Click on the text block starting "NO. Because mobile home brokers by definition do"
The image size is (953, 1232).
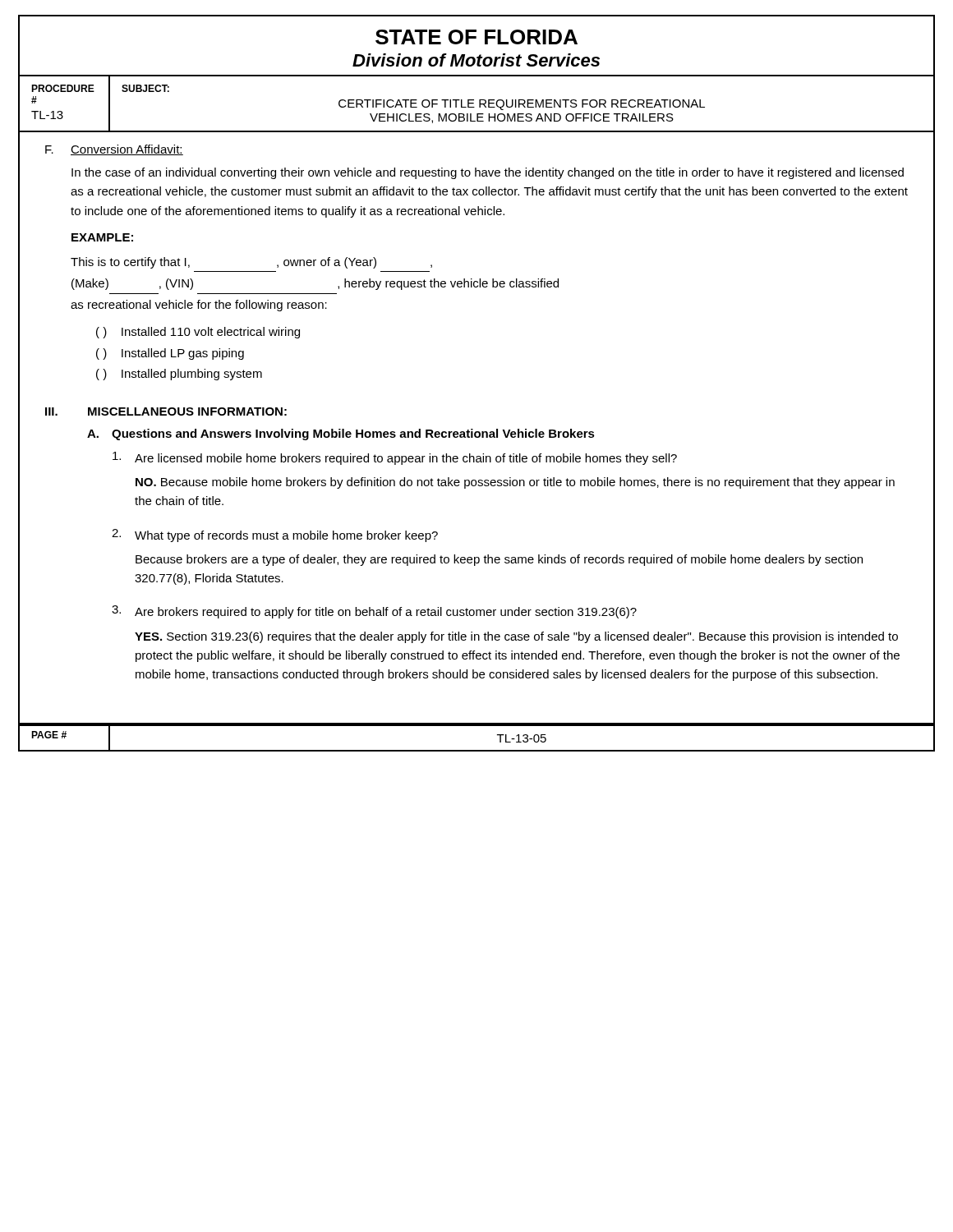point(515,491)
